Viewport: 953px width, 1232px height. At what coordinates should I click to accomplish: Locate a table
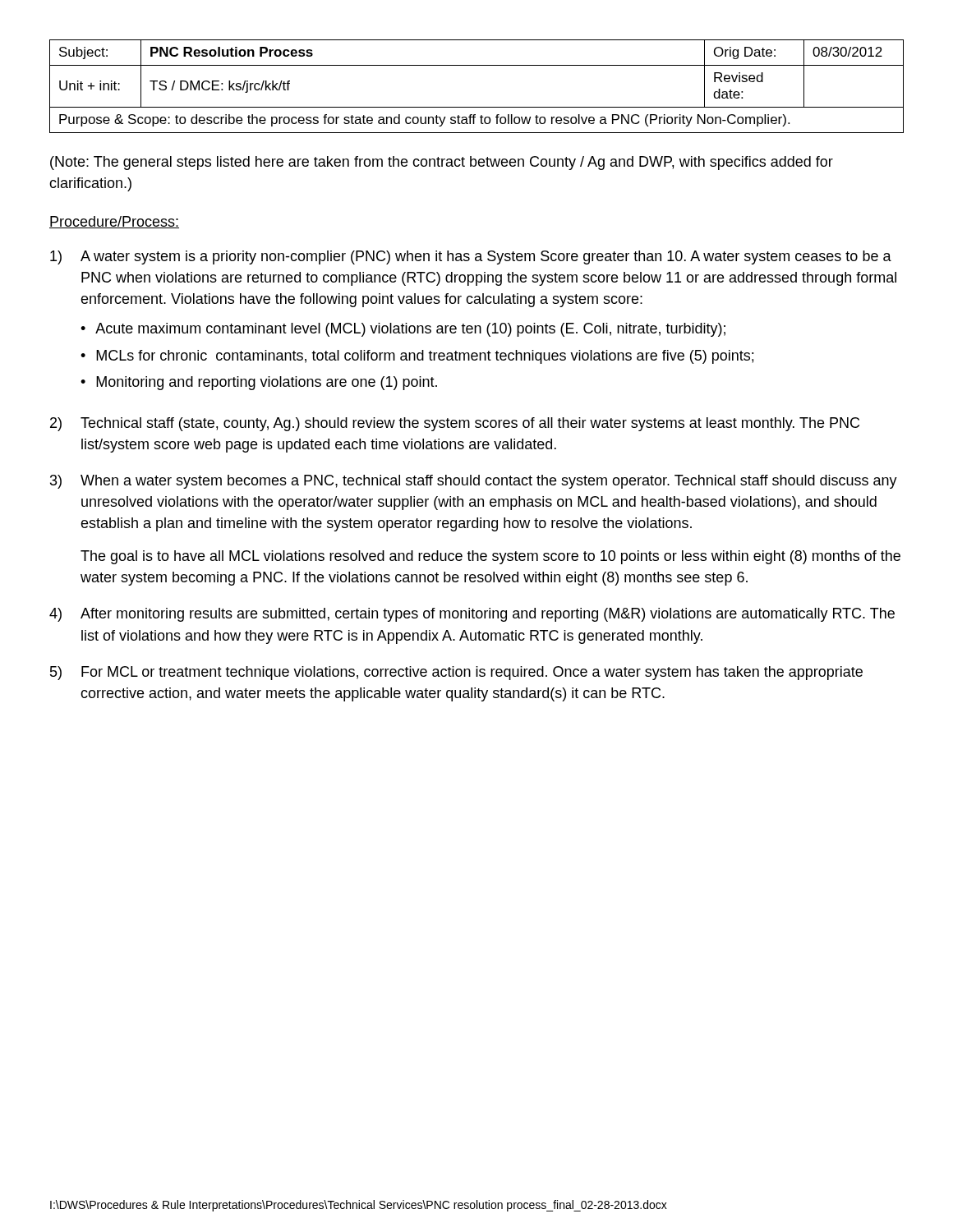(476, 86)
